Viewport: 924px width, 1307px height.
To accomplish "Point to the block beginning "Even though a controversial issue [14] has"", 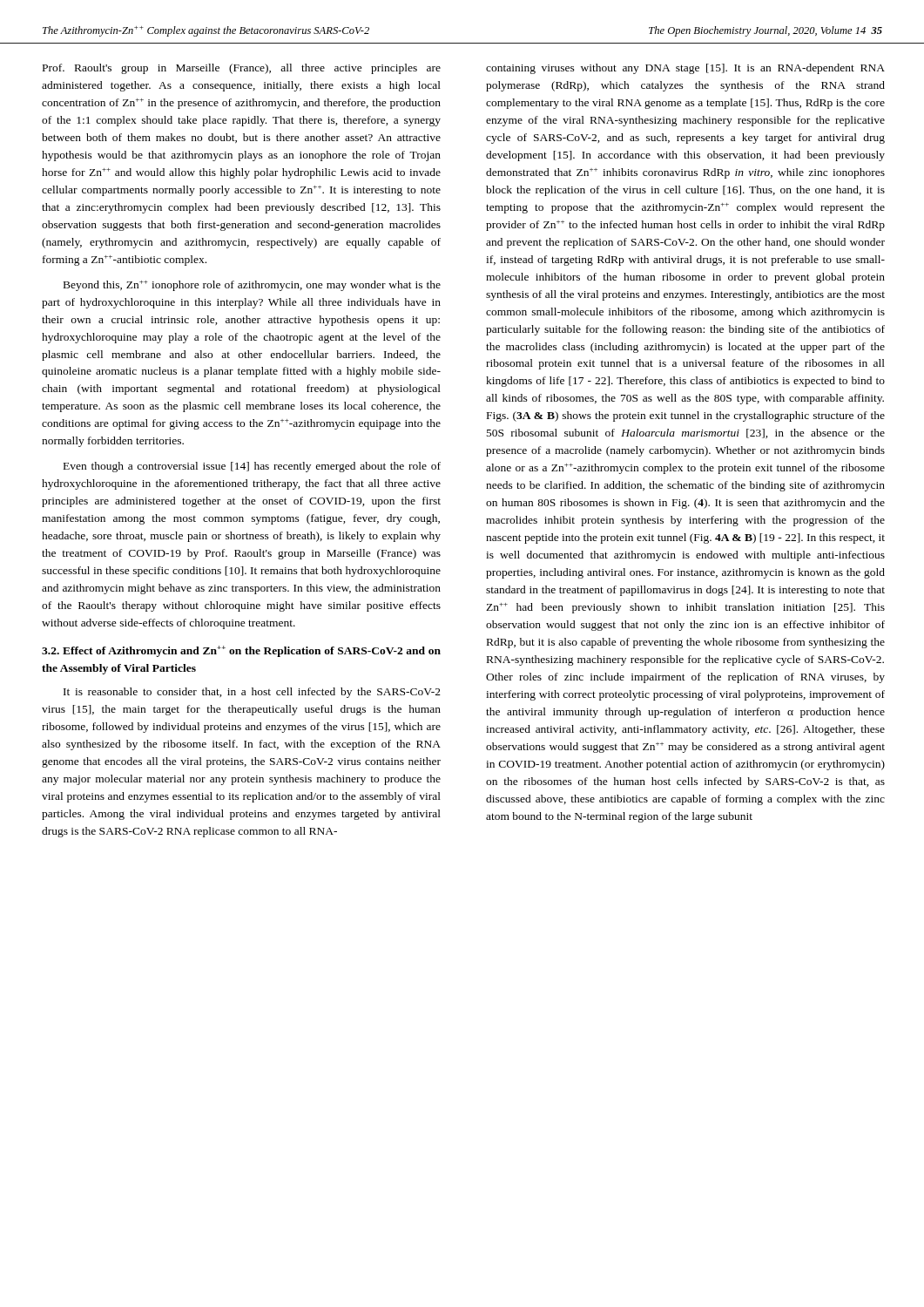I will pyautogui.click(x=241, y=545).
